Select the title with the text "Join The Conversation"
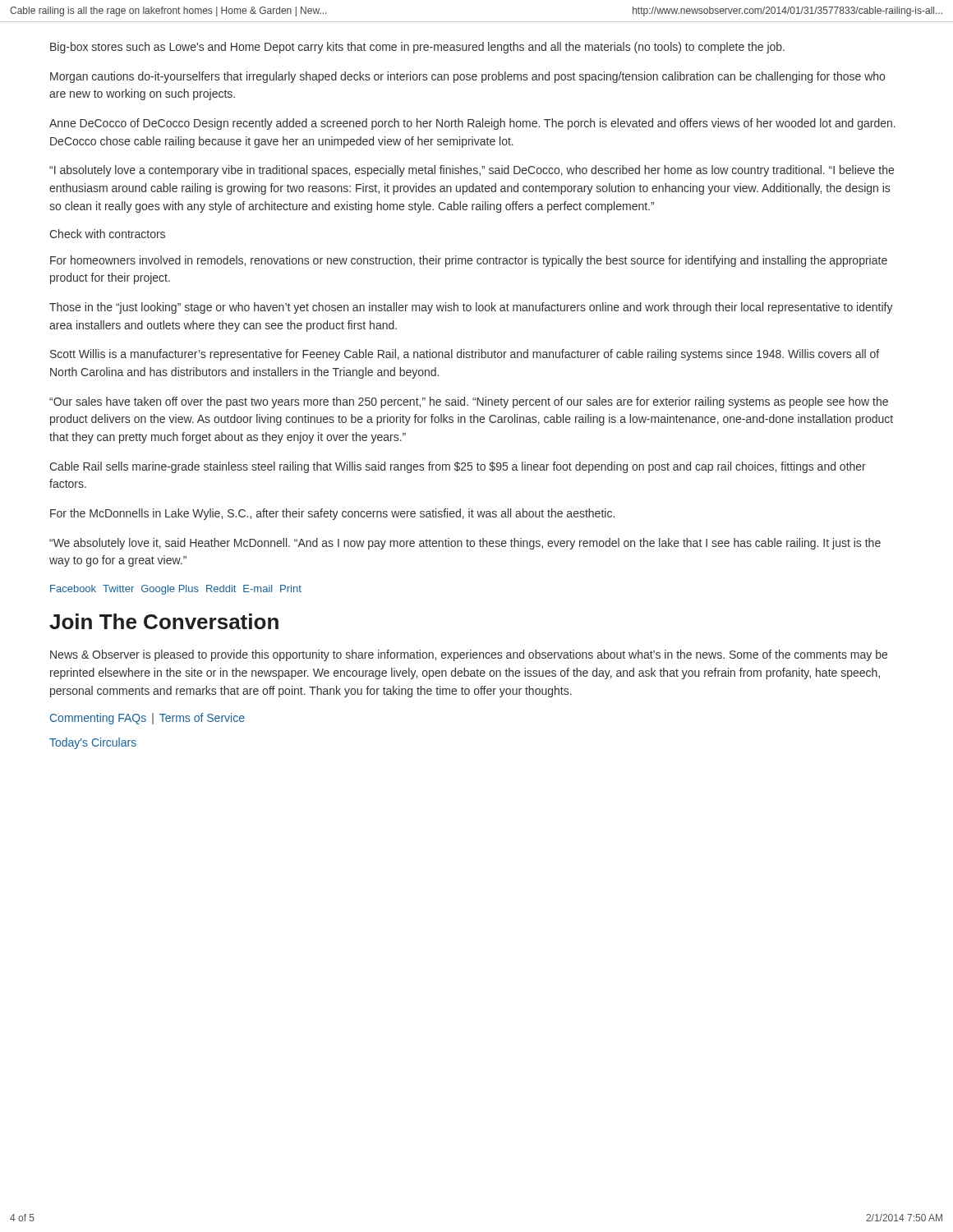953x1232 pixels. tap(164, 622)
